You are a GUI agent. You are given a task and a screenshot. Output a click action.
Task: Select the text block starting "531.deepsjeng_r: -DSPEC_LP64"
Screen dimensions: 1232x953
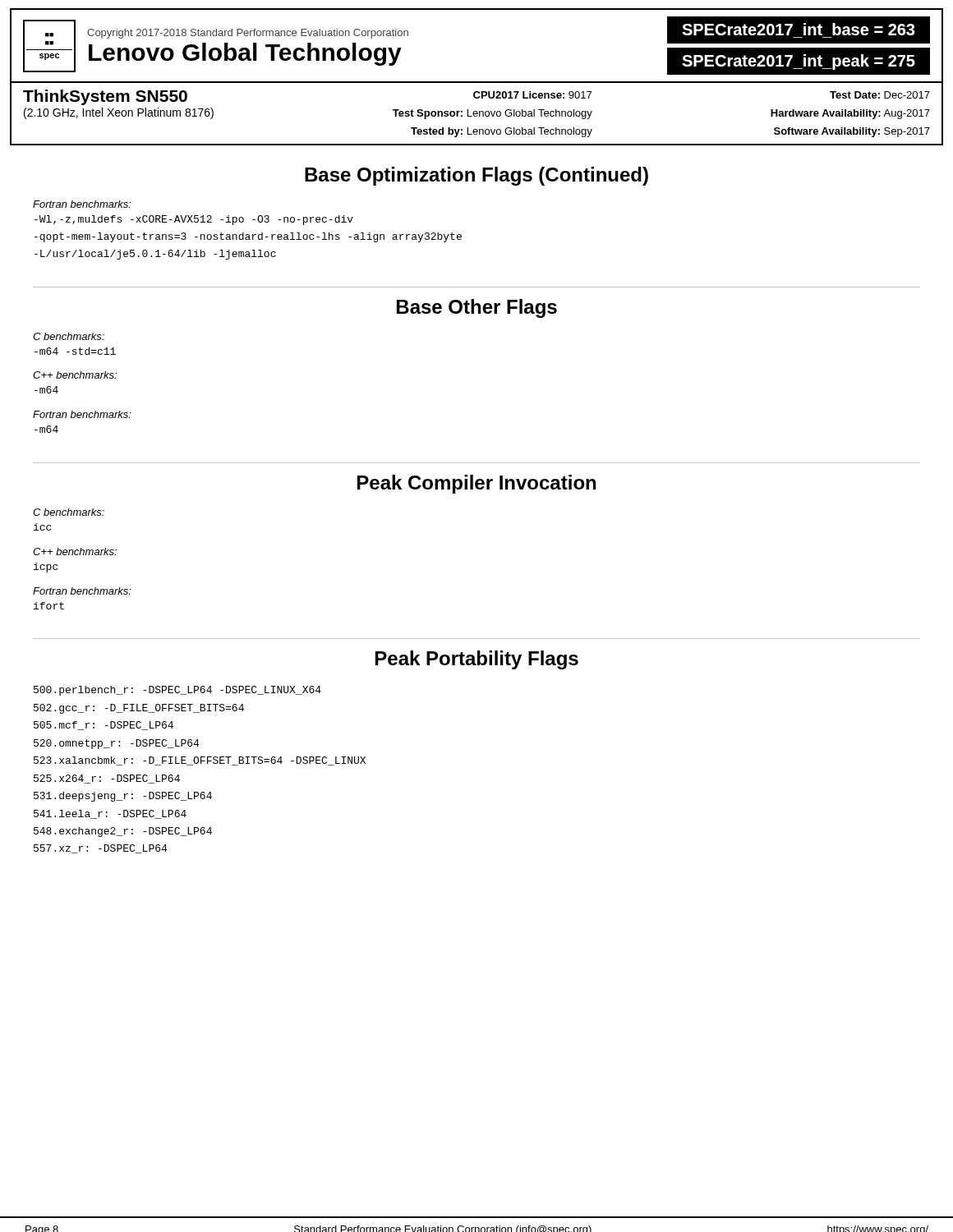coord(123,796)
